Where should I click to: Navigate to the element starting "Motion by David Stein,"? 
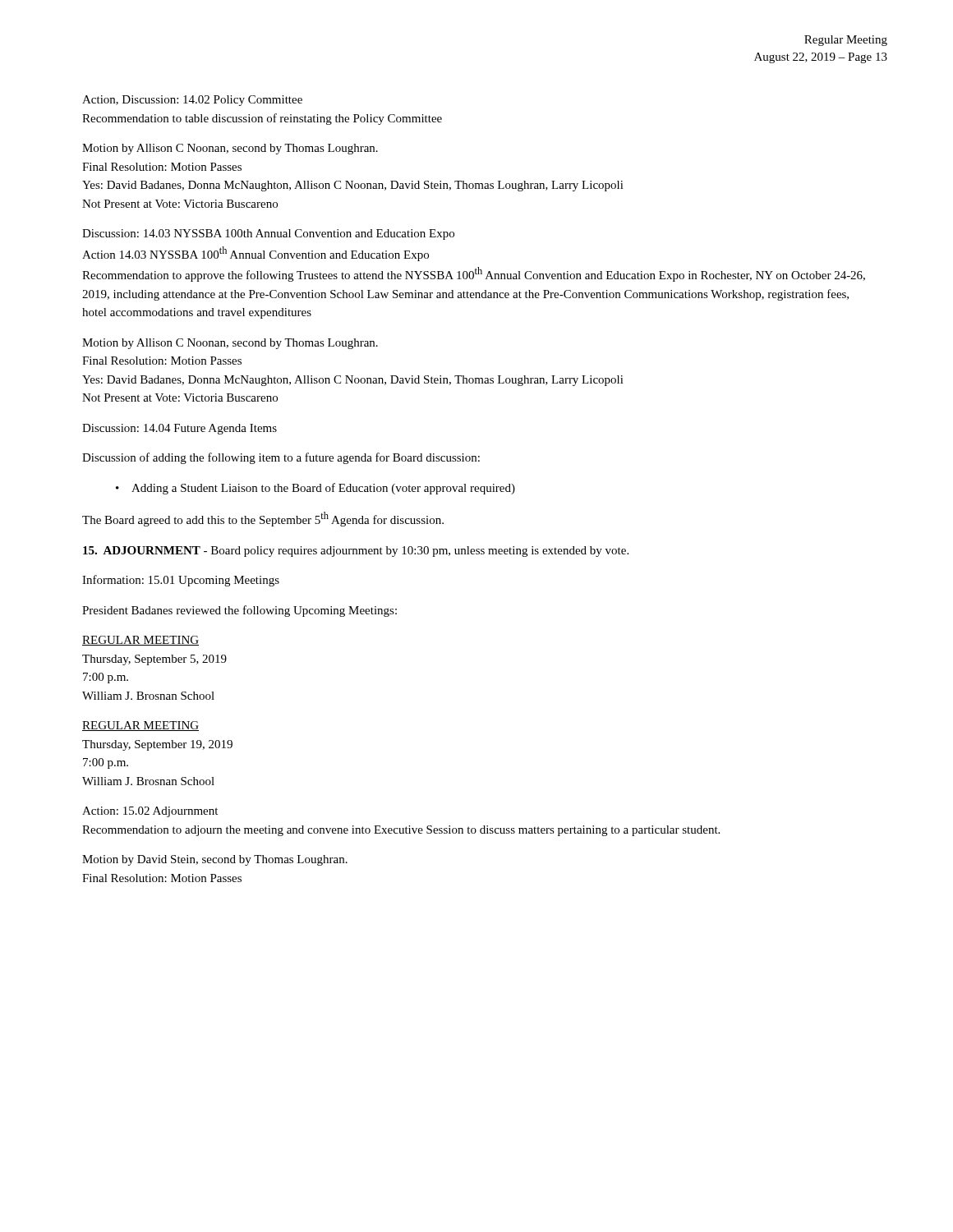click(x=215, y=860)
